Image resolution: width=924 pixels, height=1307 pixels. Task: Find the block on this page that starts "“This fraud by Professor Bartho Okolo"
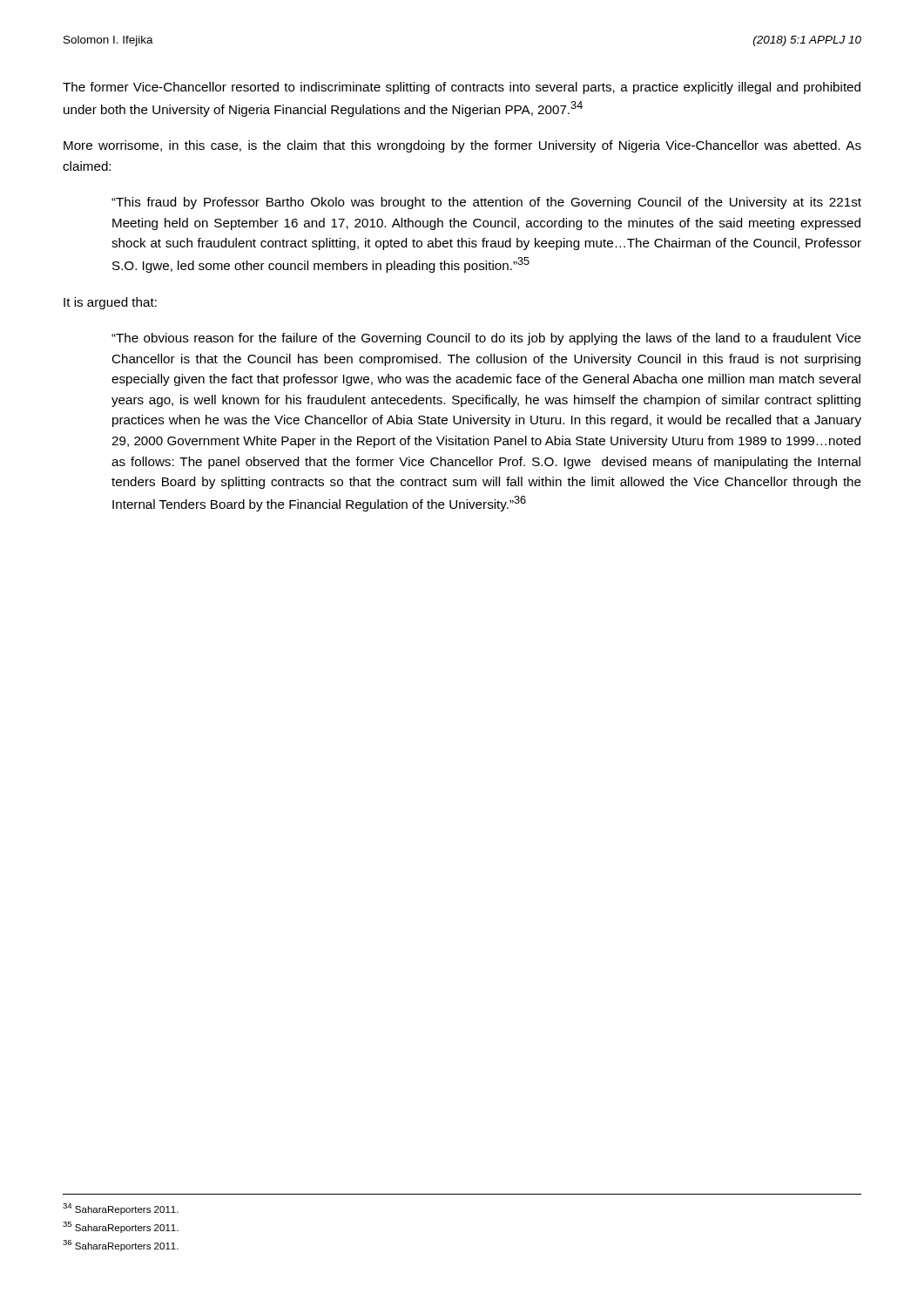pyautogui.click(x=486, y=234)
